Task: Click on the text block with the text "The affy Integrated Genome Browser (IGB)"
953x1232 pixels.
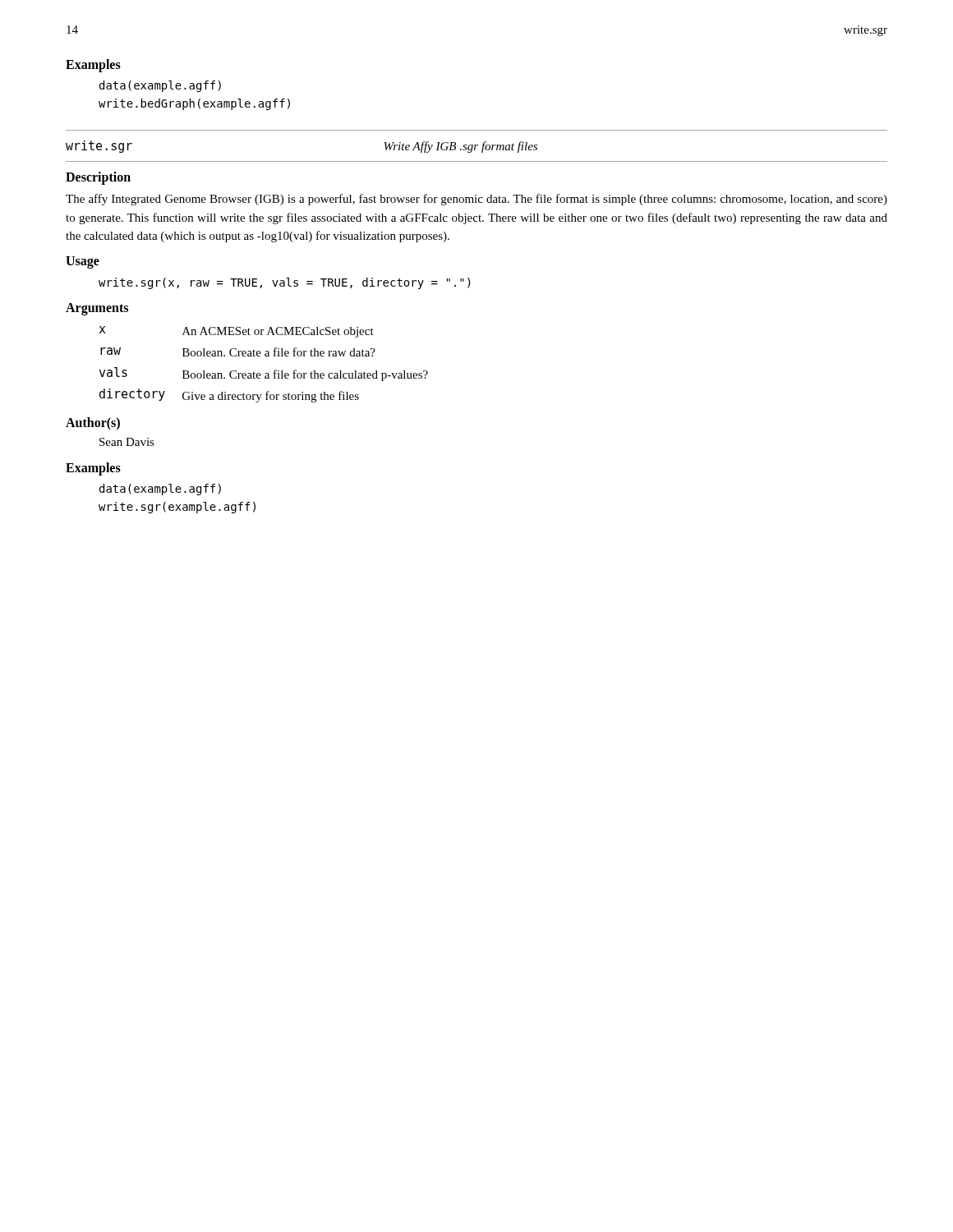Action: point(476,217)
